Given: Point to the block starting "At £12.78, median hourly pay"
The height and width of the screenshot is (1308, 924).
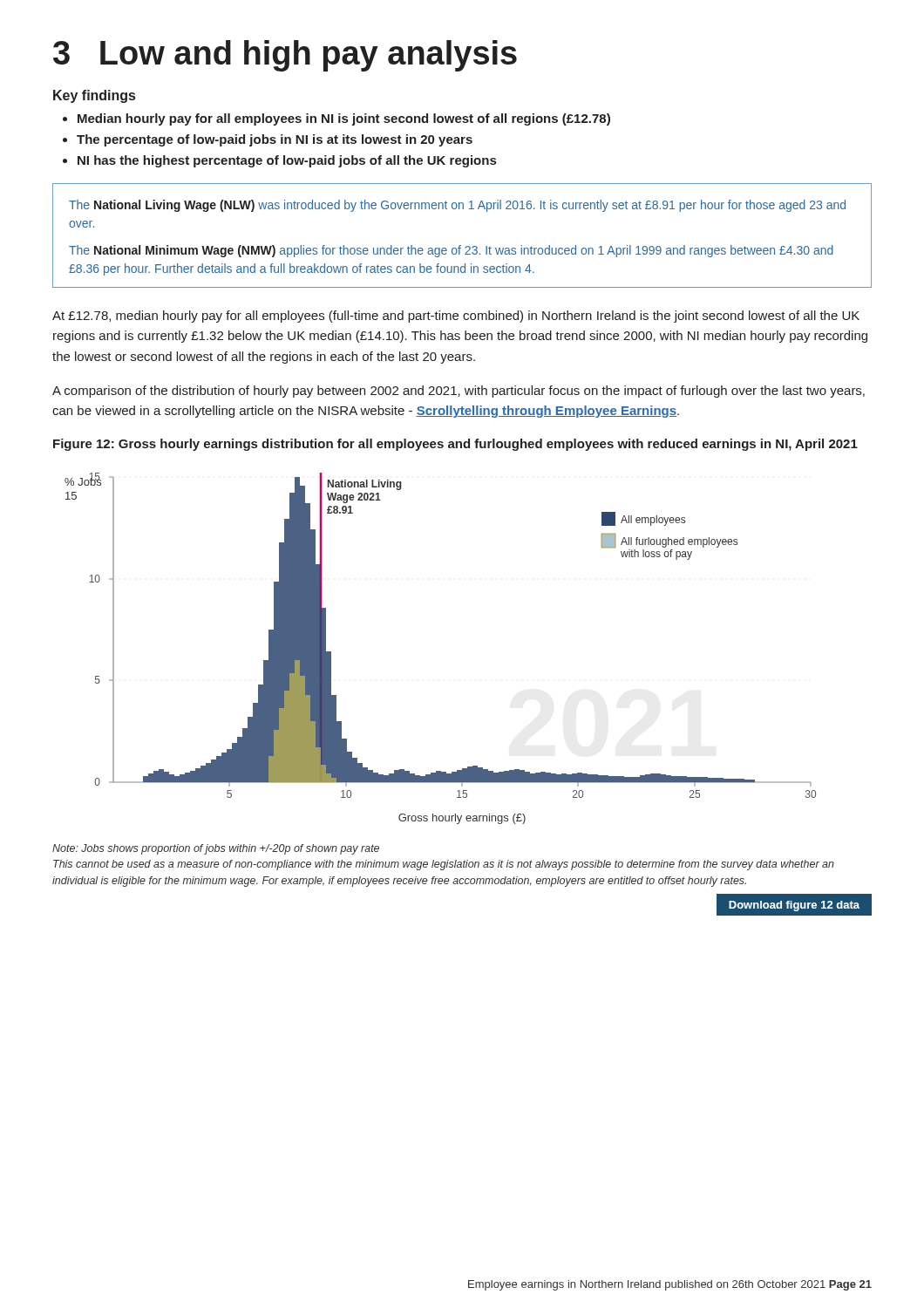Looking at the screenshot, I should [460, 336].
